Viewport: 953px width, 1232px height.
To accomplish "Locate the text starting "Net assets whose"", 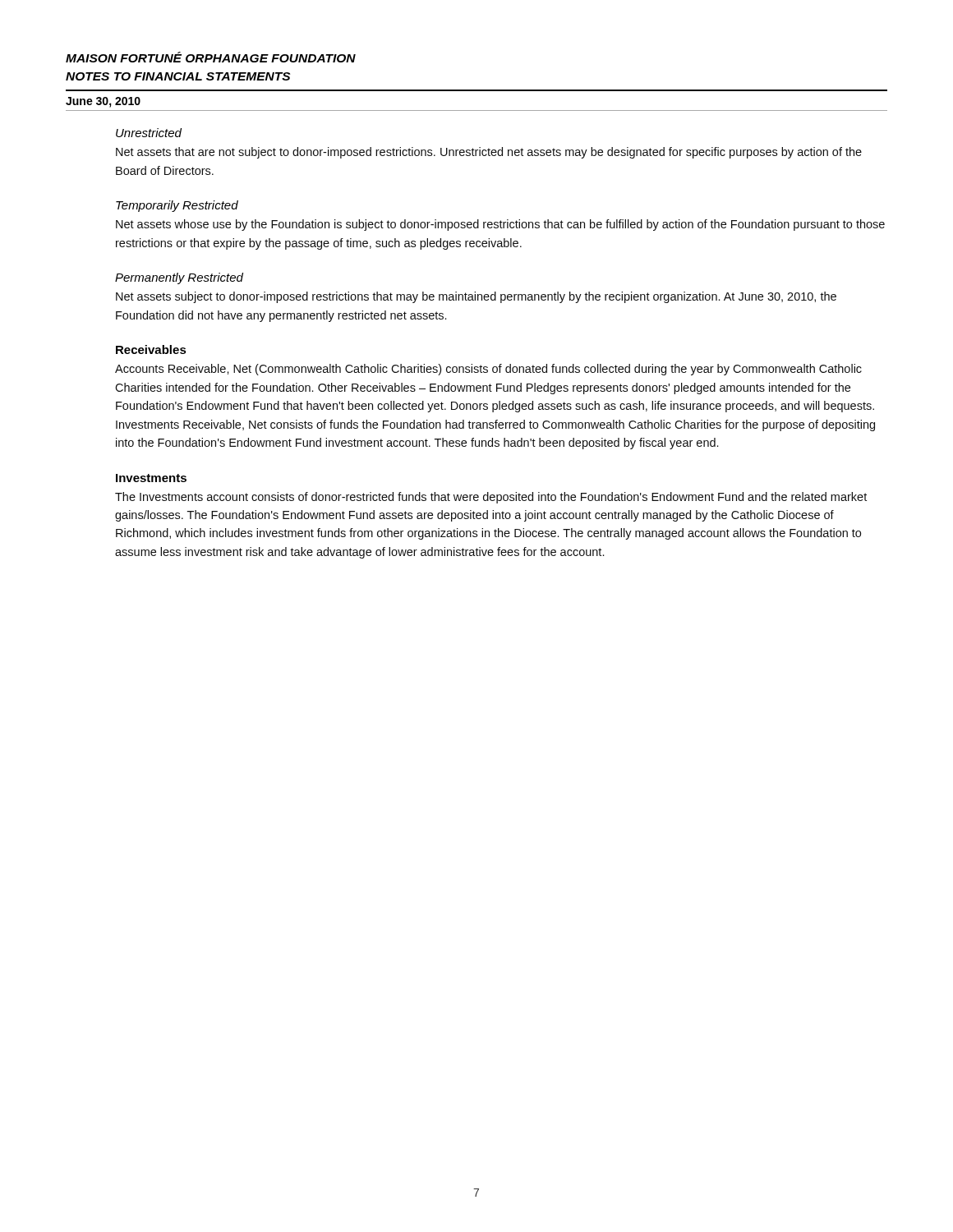I will pos(501,234).
